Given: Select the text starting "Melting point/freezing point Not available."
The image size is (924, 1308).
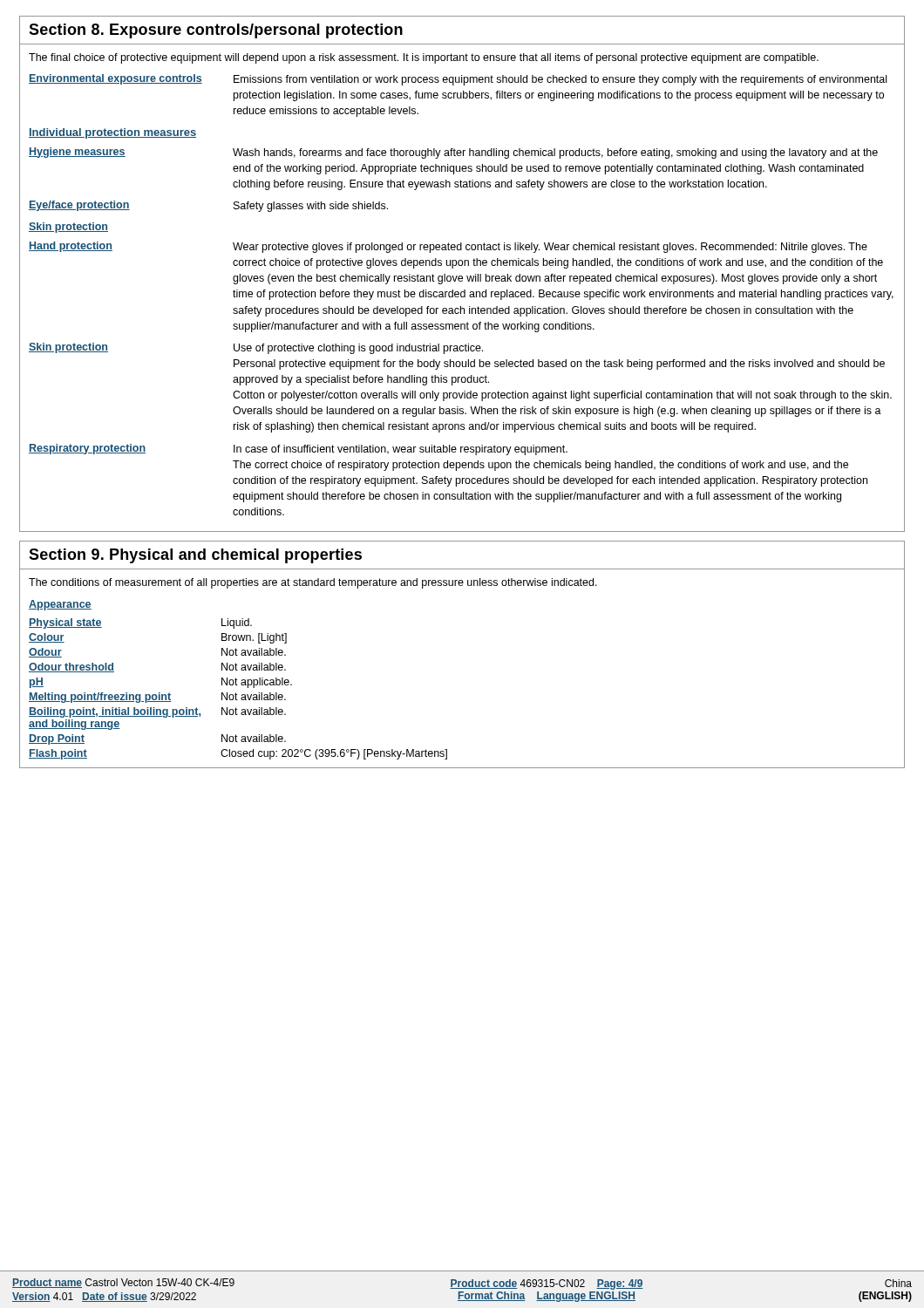Looking at the screenshot, I should (157, 698).
